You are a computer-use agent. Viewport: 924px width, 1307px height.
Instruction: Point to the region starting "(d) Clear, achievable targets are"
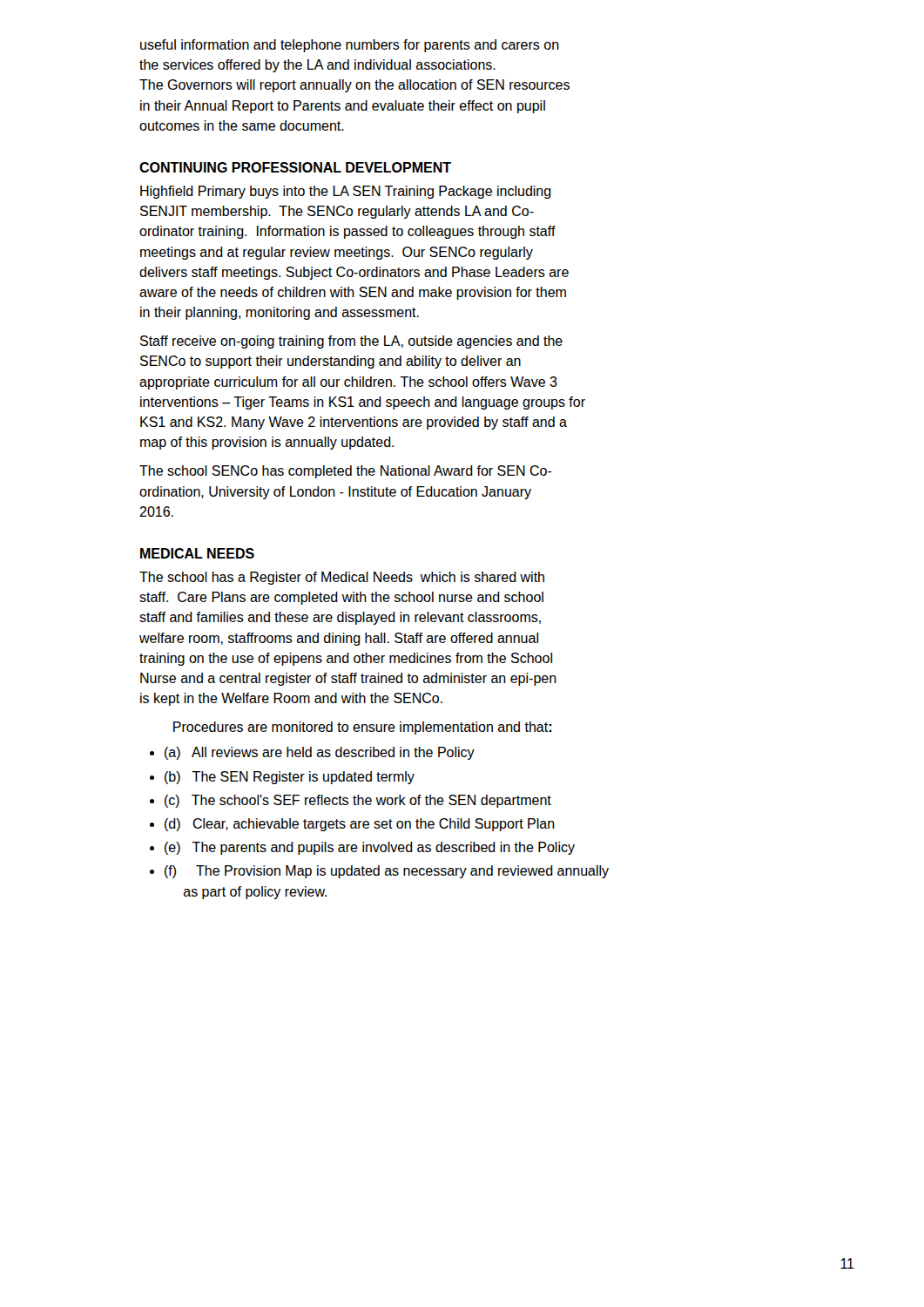click(359, 824)
